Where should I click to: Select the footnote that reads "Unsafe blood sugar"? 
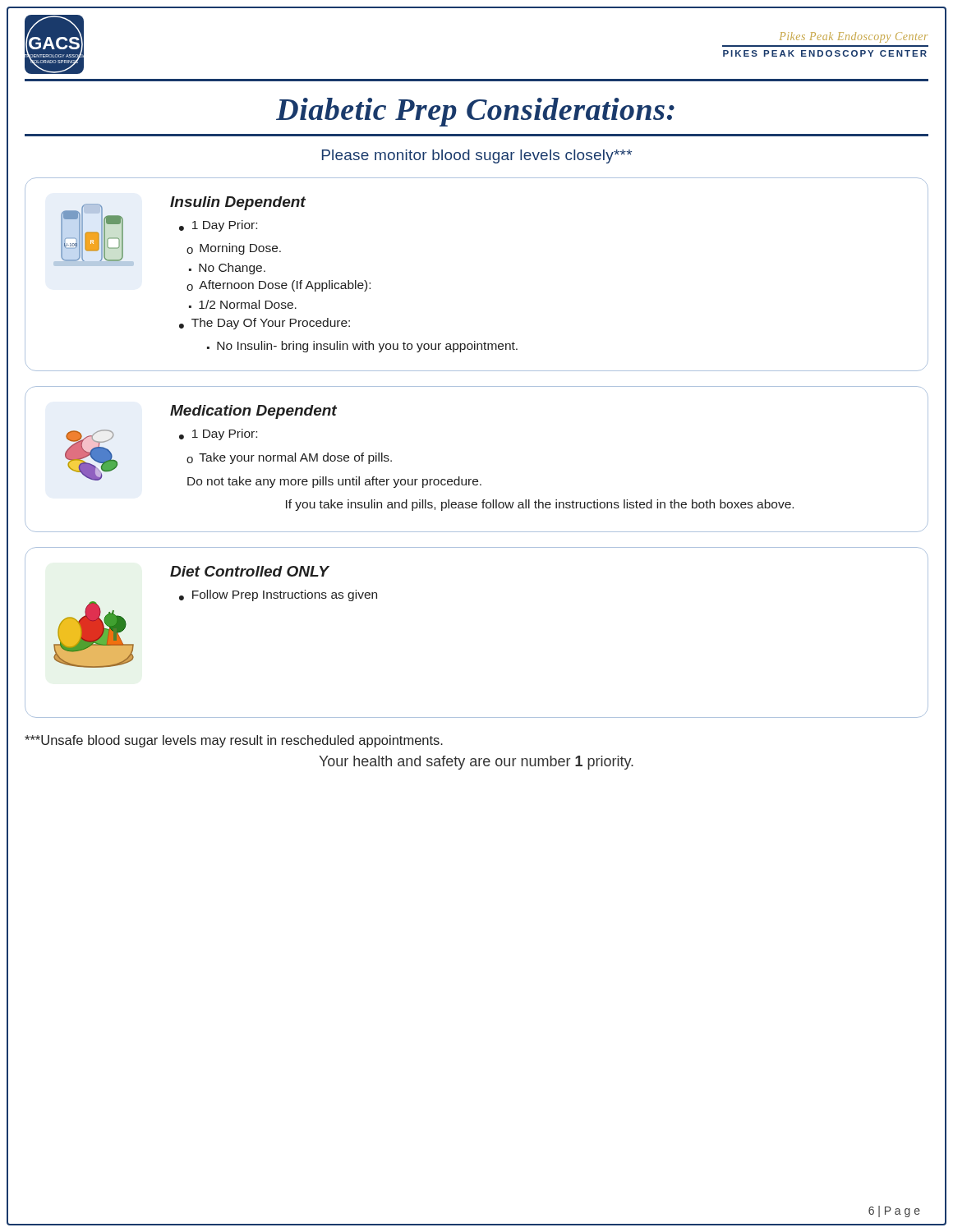click(x=234, y=740)
